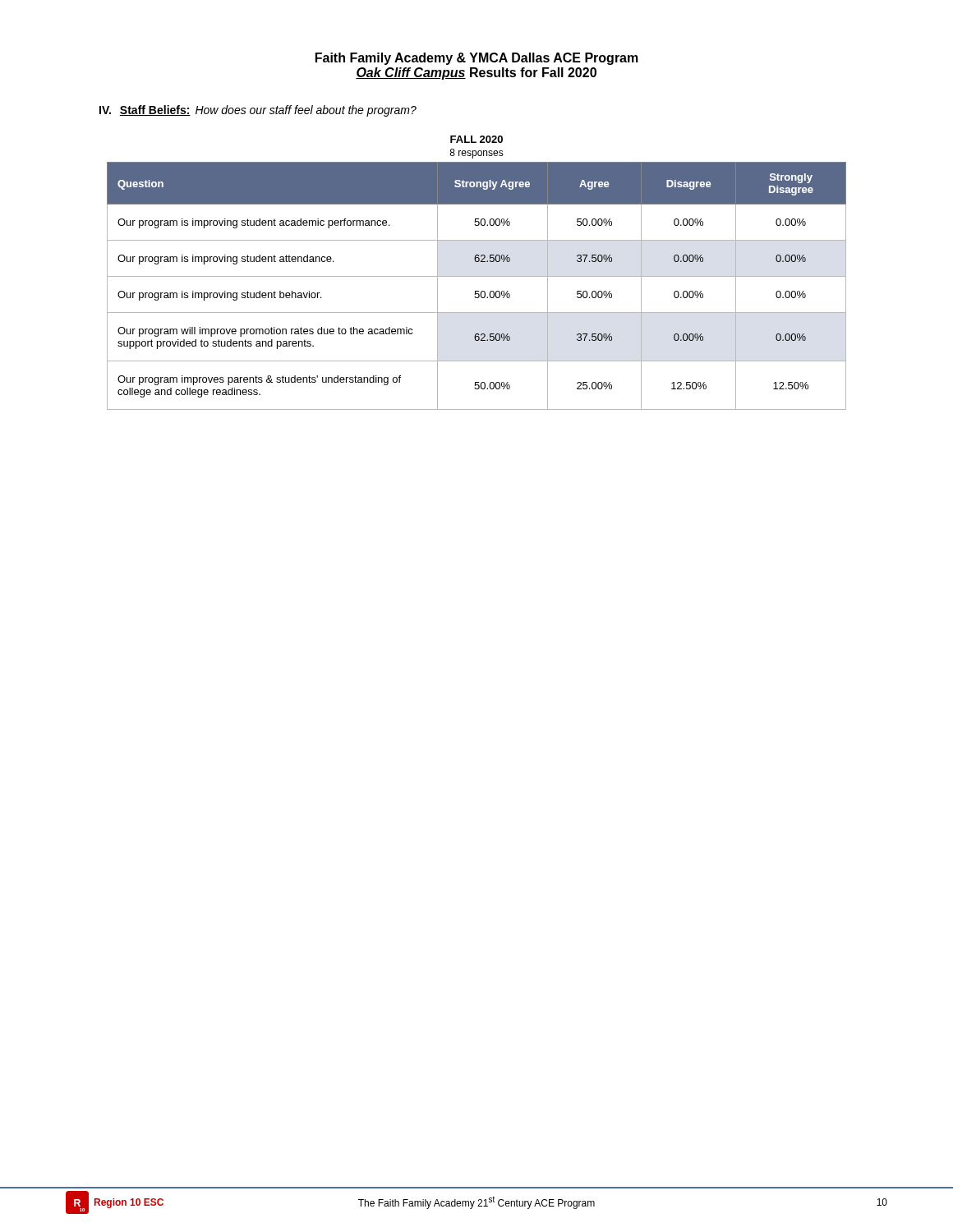Locate the element starting "IV. Staff Beliefs: How does our staff"

point(257,110)
